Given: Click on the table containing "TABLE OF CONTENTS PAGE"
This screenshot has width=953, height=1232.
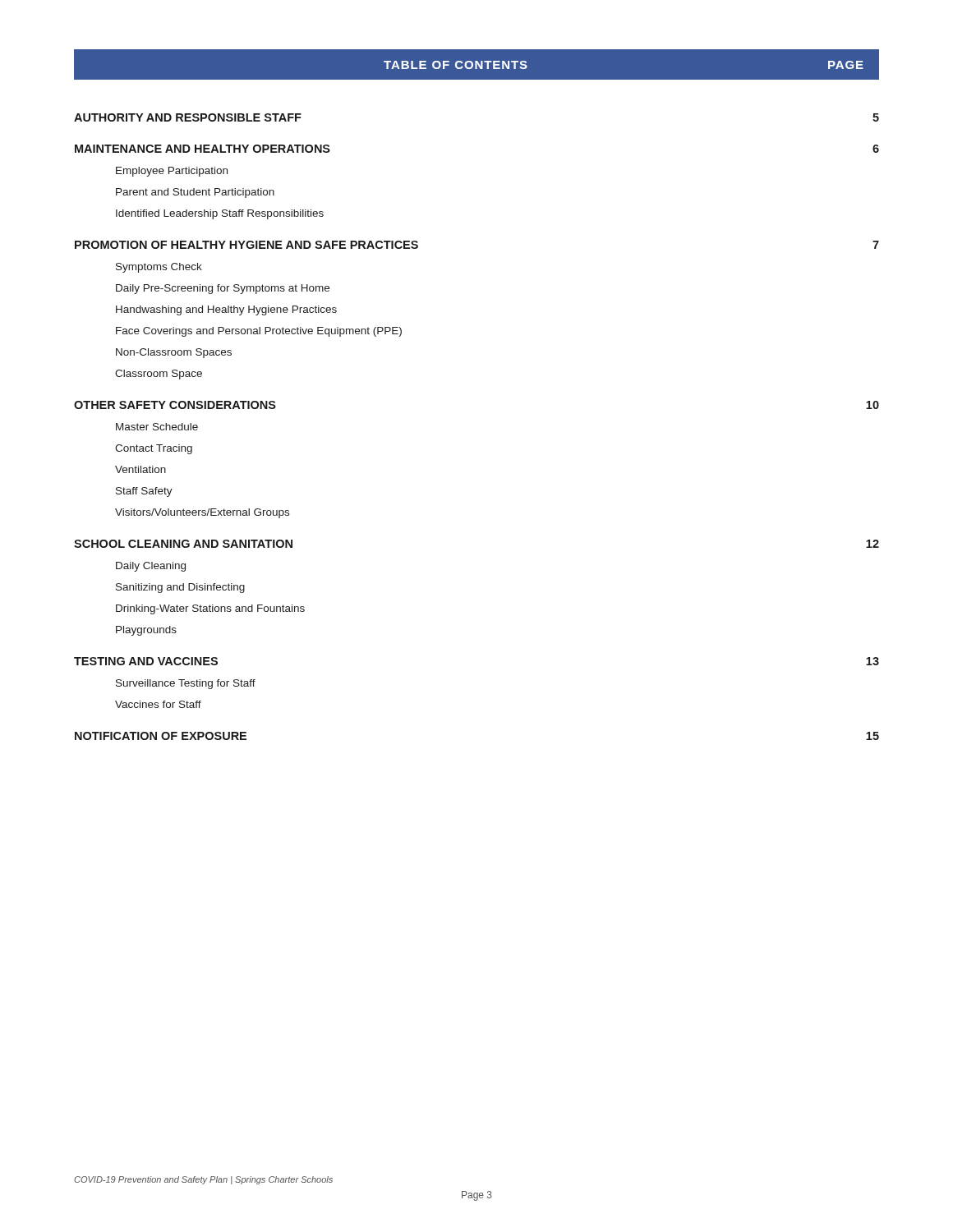Looking at the screenshot, I should point(476,398).
